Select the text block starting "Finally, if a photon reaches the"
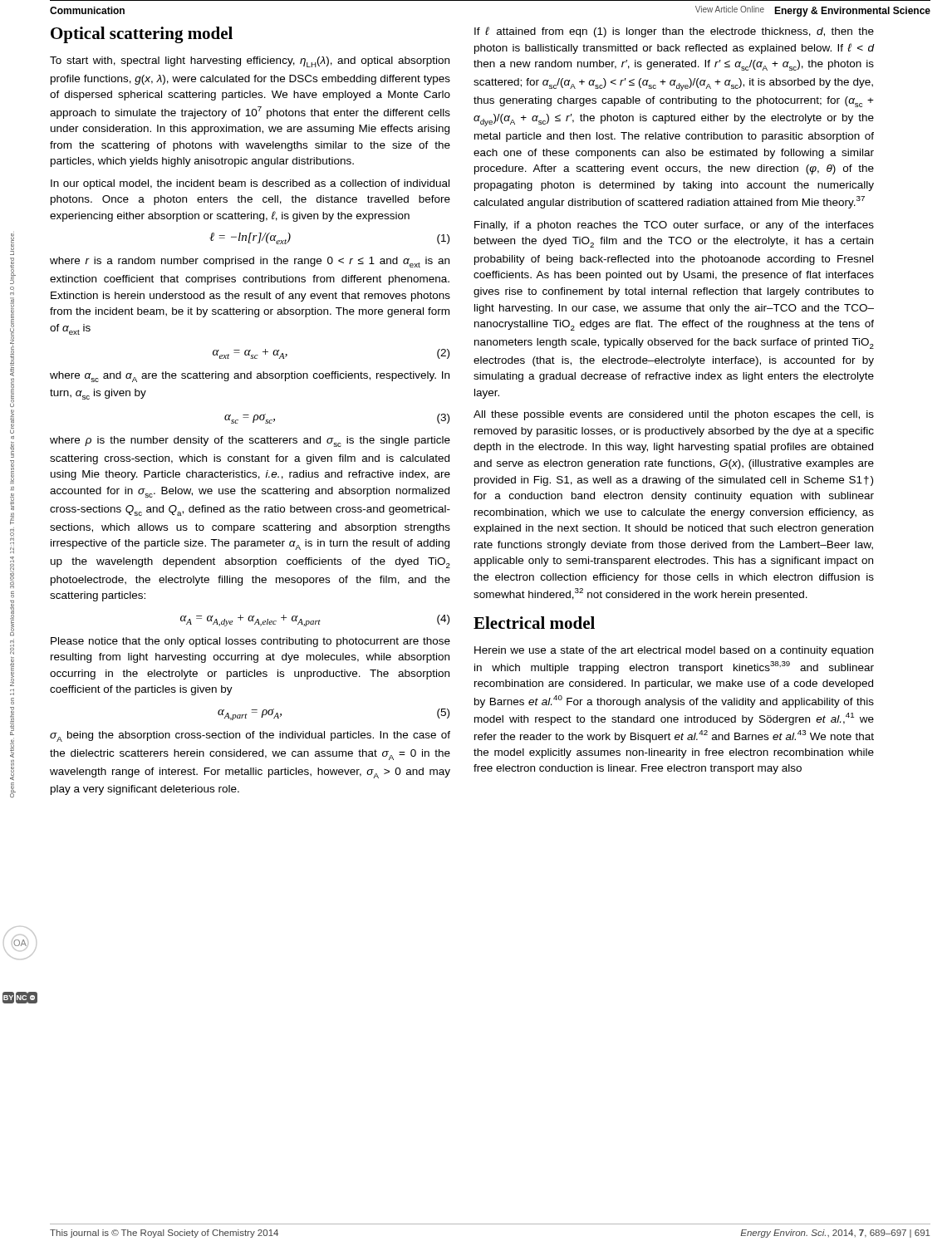The image size is (952, 1246). click(674, 309)
